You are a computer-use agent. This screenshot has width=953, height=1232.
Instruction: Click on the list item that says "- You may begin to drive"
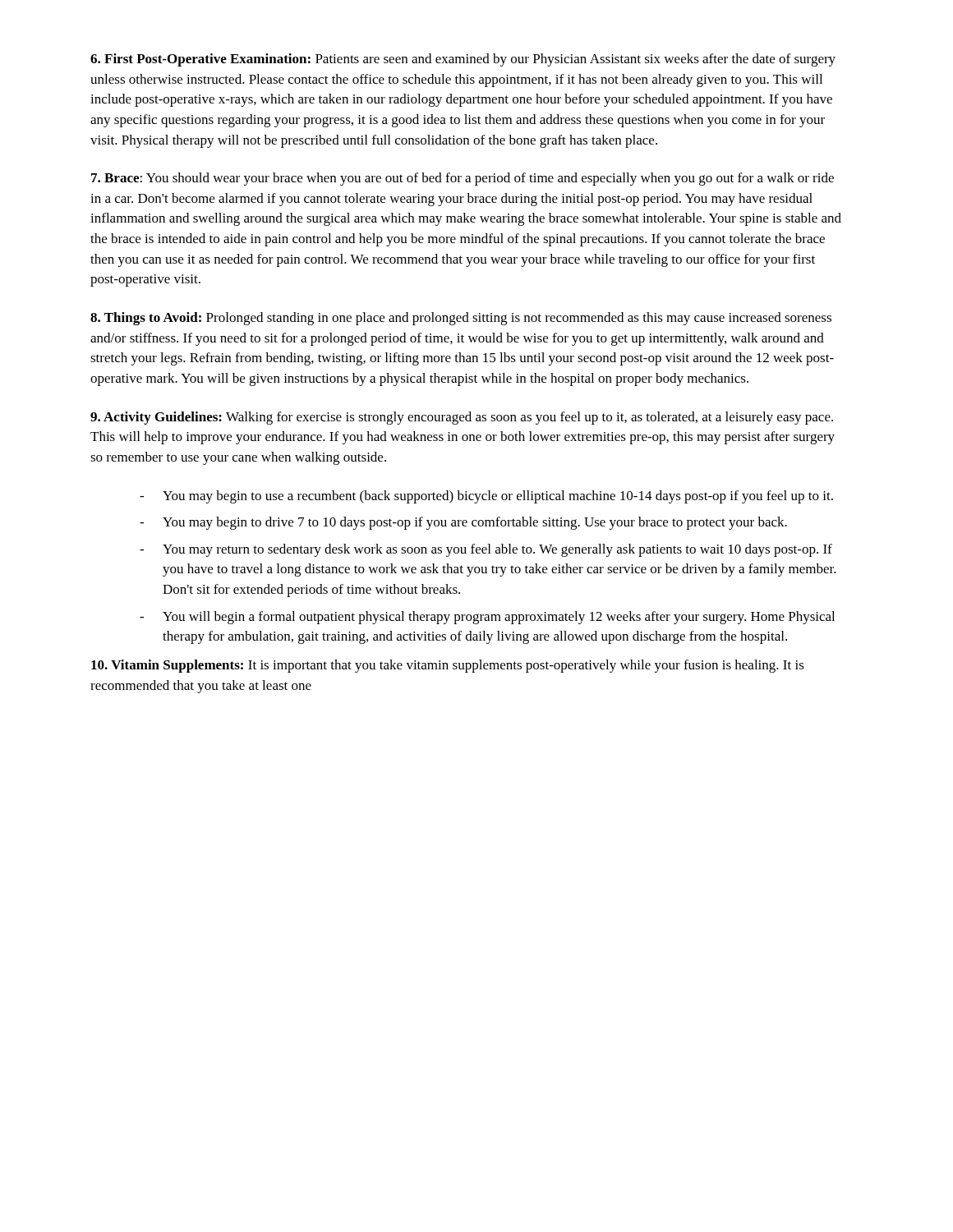point(493,523)
